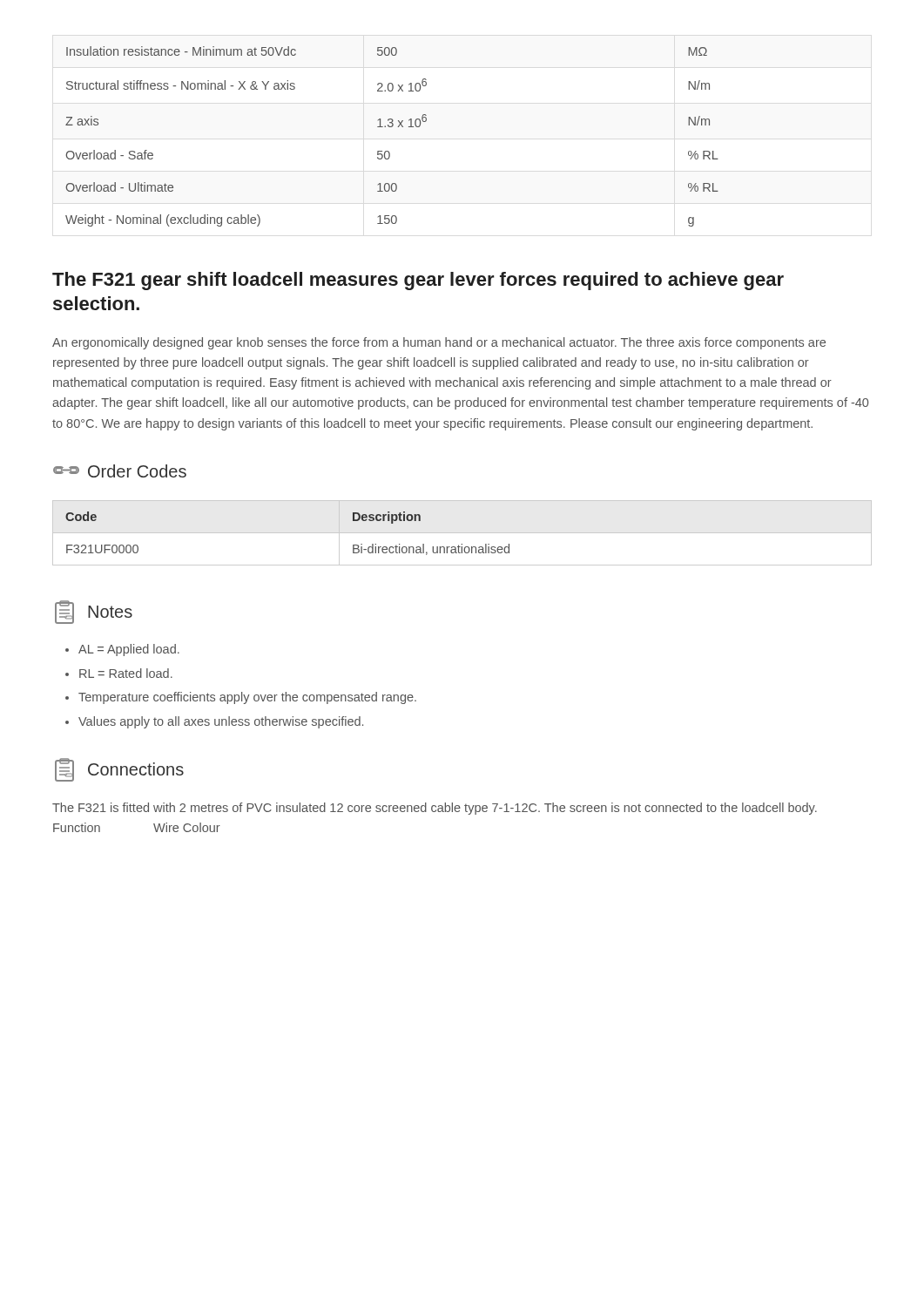This screenshot has width=924, height=1307.
Task: Click on the table containing "% RL"
Action: pos(462,135)
